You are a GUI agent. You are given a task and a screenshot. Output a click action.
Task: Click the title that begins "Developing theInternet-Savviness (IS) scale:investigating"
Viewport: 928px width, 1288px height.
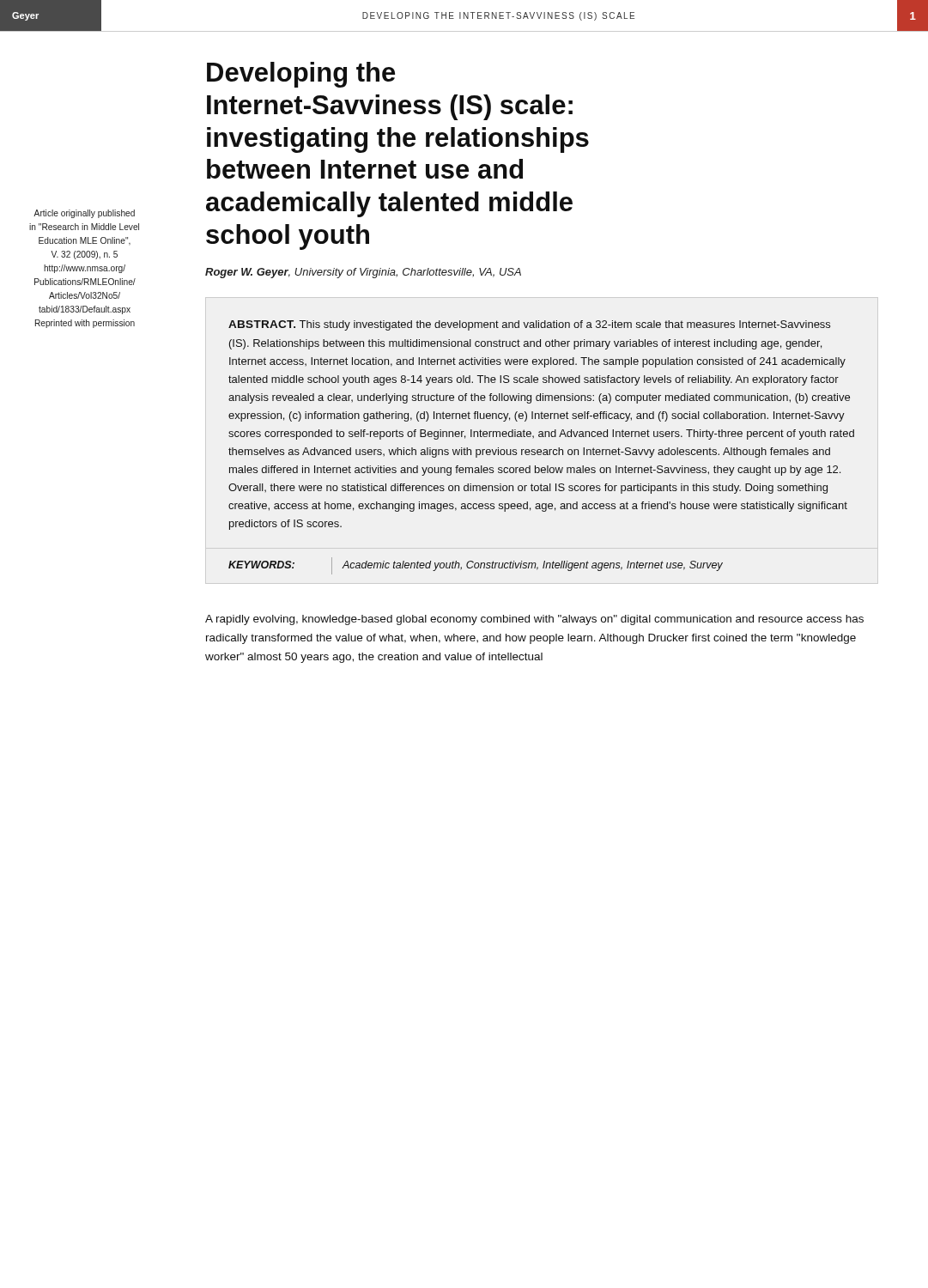pos(397,154)
